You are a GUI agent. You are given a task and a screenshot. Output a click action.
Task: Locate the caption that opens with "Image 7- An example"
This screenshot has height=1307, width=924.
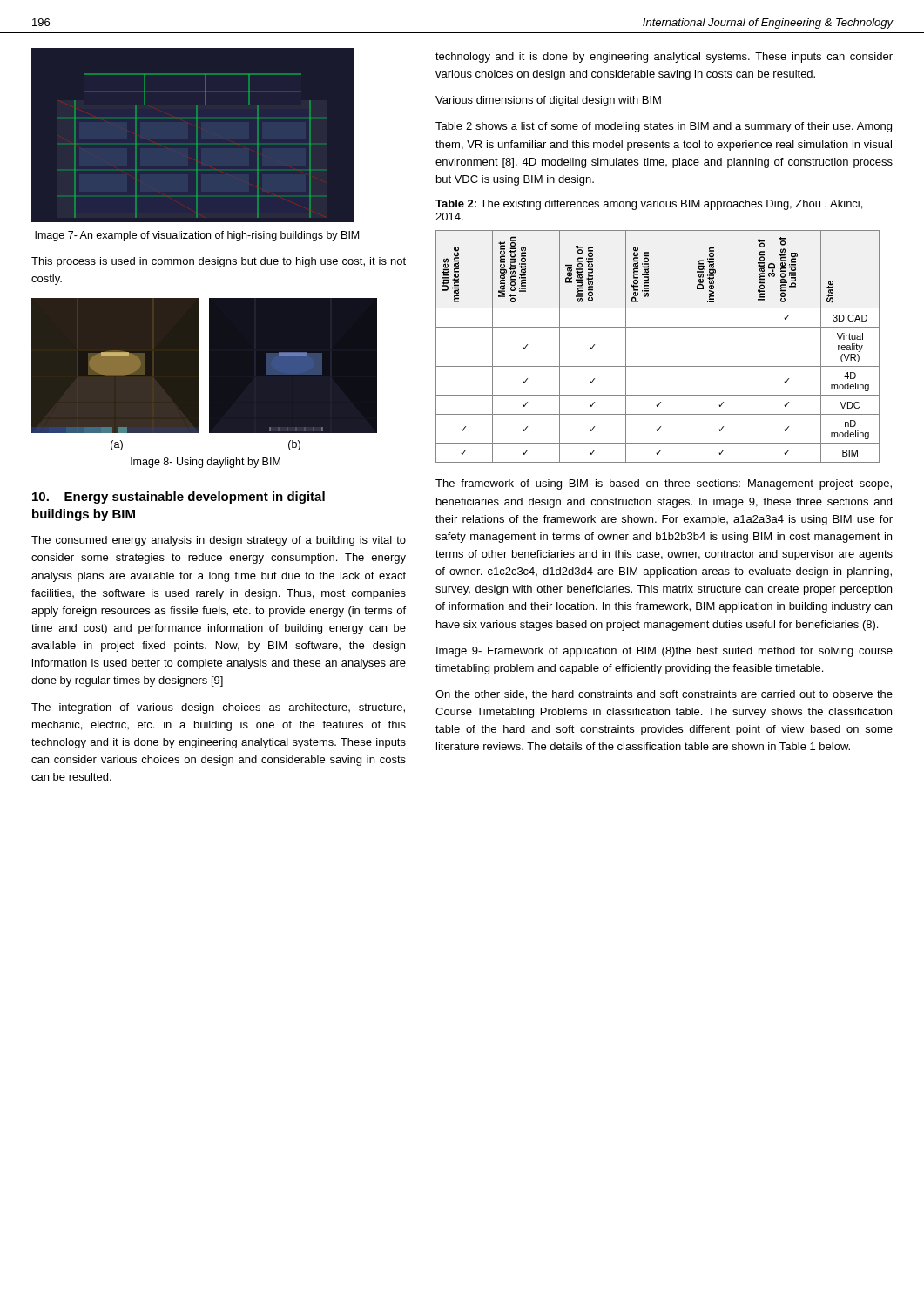pyautogui.click(x=196, y=235)
